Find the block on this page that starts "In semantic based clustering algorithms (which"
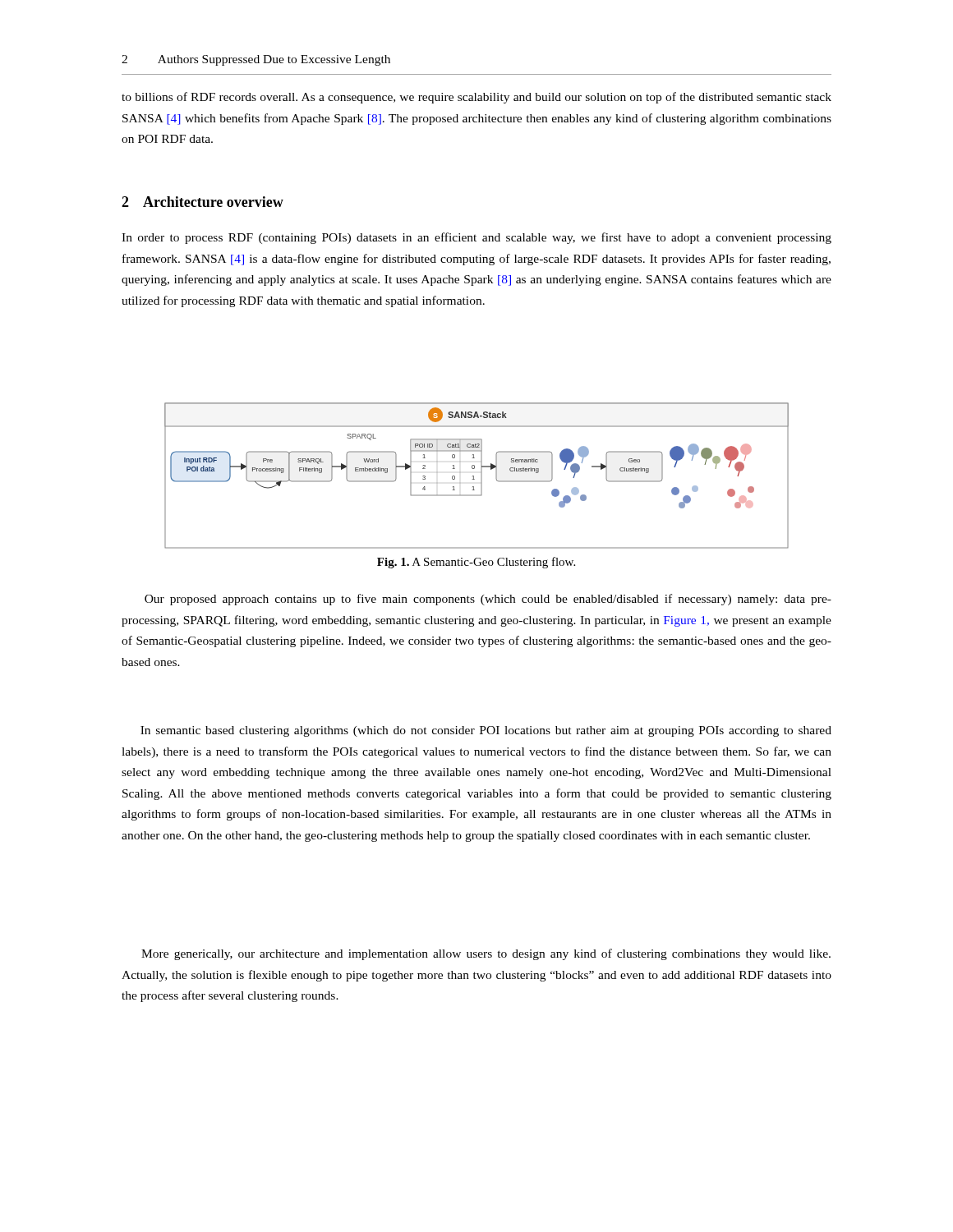The height and width of the screenshot is (1232, 953). point(476,782)
